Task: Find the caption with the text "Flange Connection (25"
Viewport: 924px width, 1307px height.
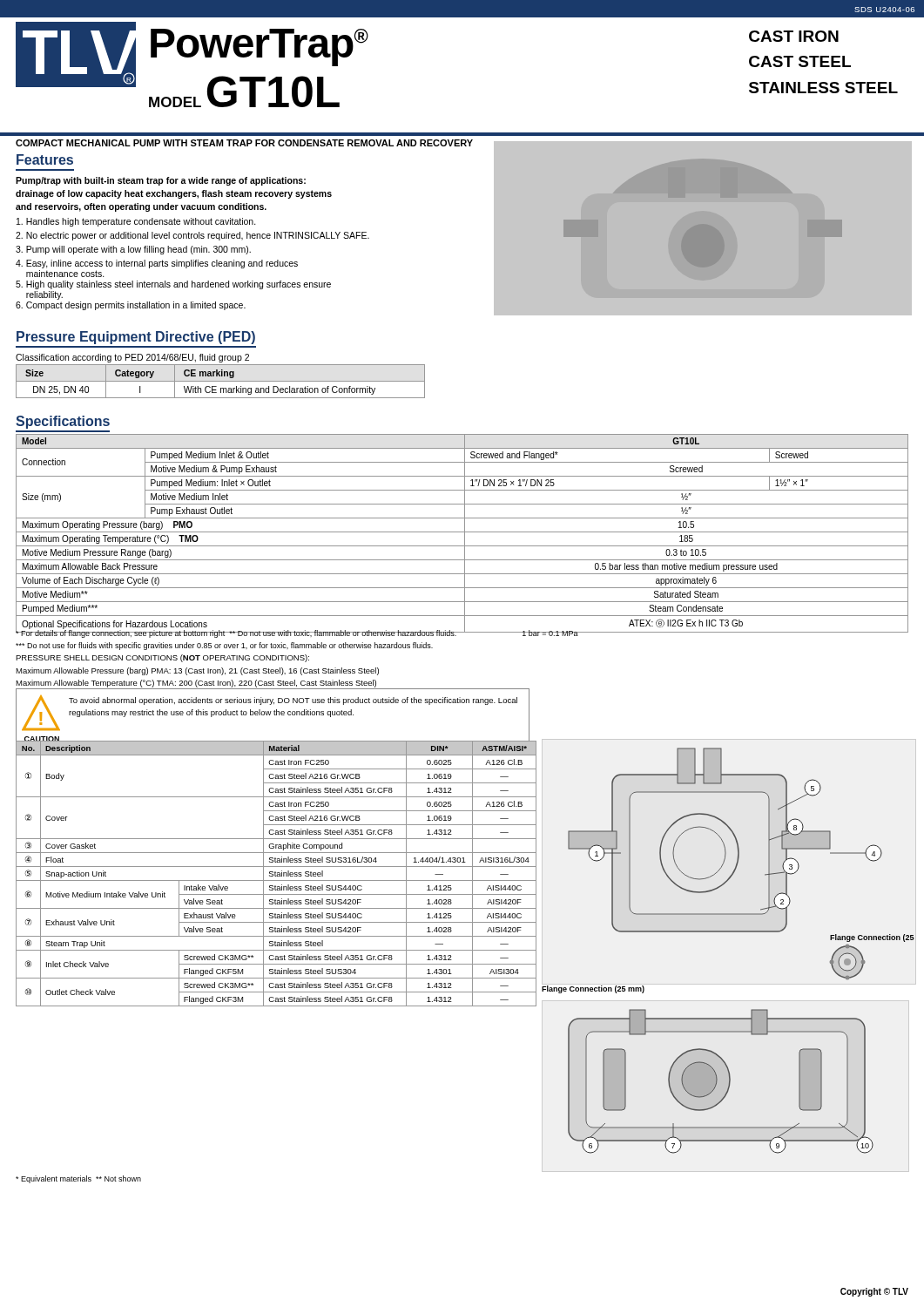Action: coord(593,989)
